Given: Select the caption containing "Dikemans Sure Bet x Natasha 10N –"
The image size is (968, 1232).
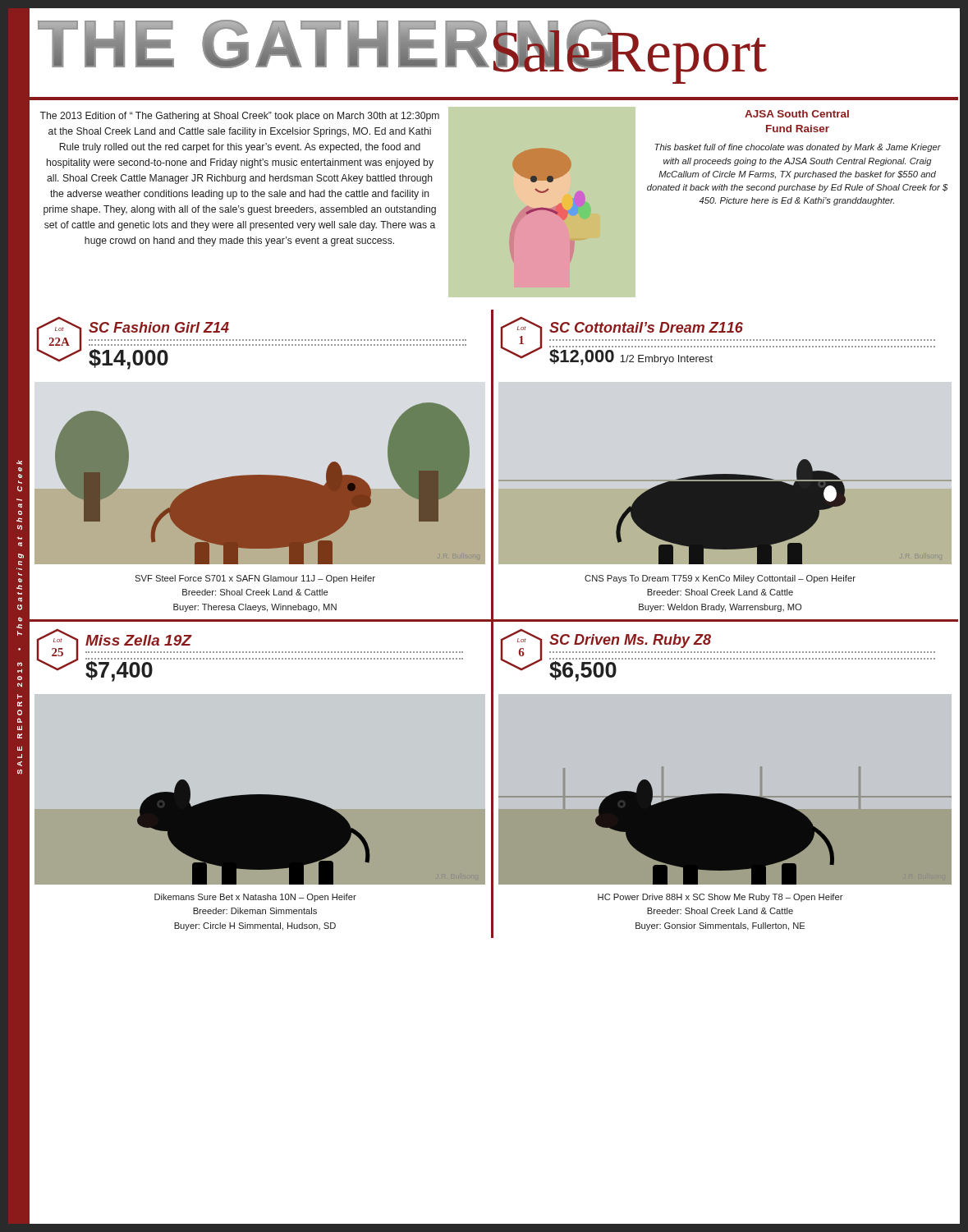Looking at the screenshot, I should tap(255, 911).
